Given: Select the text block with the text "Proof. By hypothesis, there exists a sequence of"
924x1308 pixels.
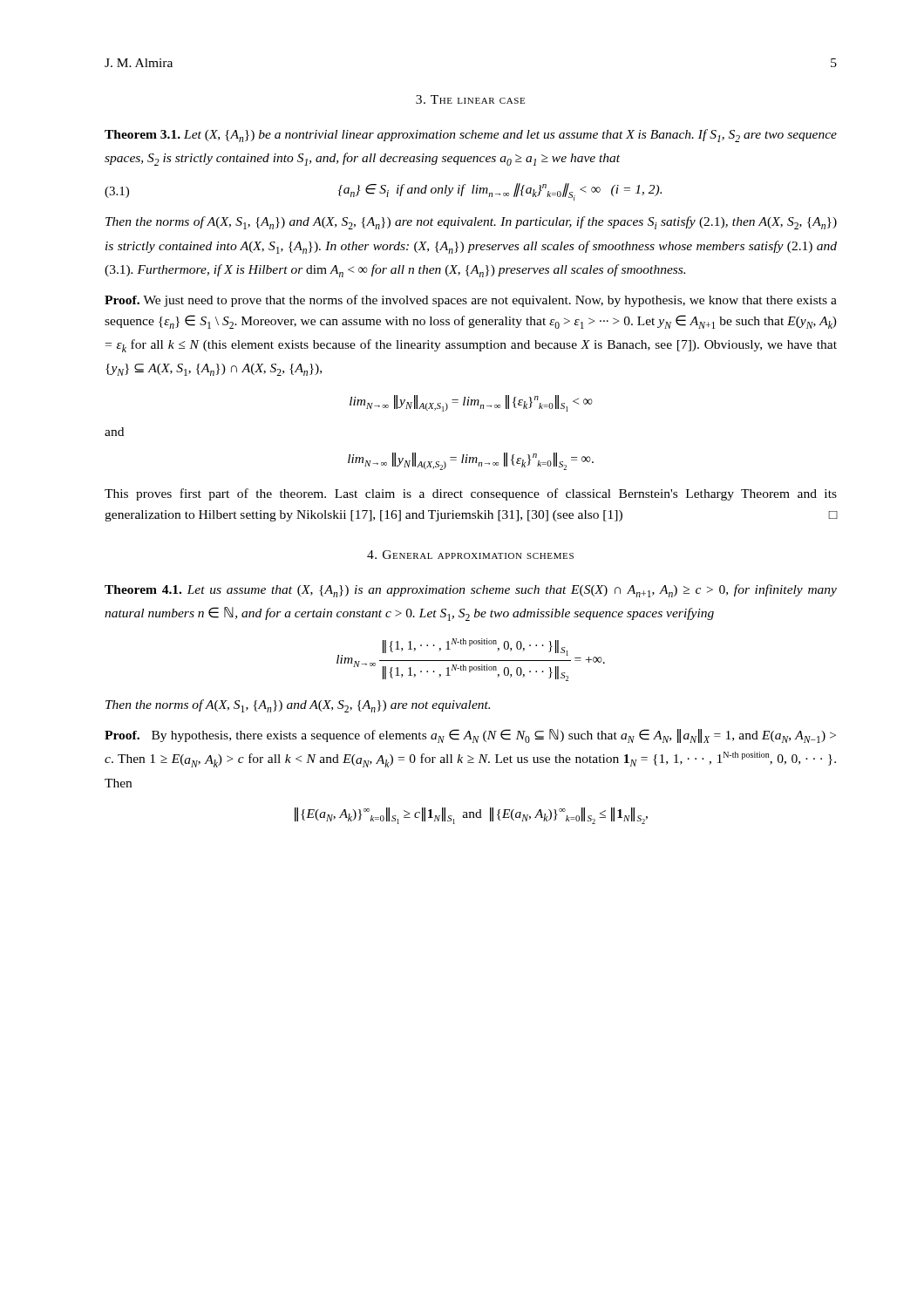Looking at the screenshot, I should 471,759.
